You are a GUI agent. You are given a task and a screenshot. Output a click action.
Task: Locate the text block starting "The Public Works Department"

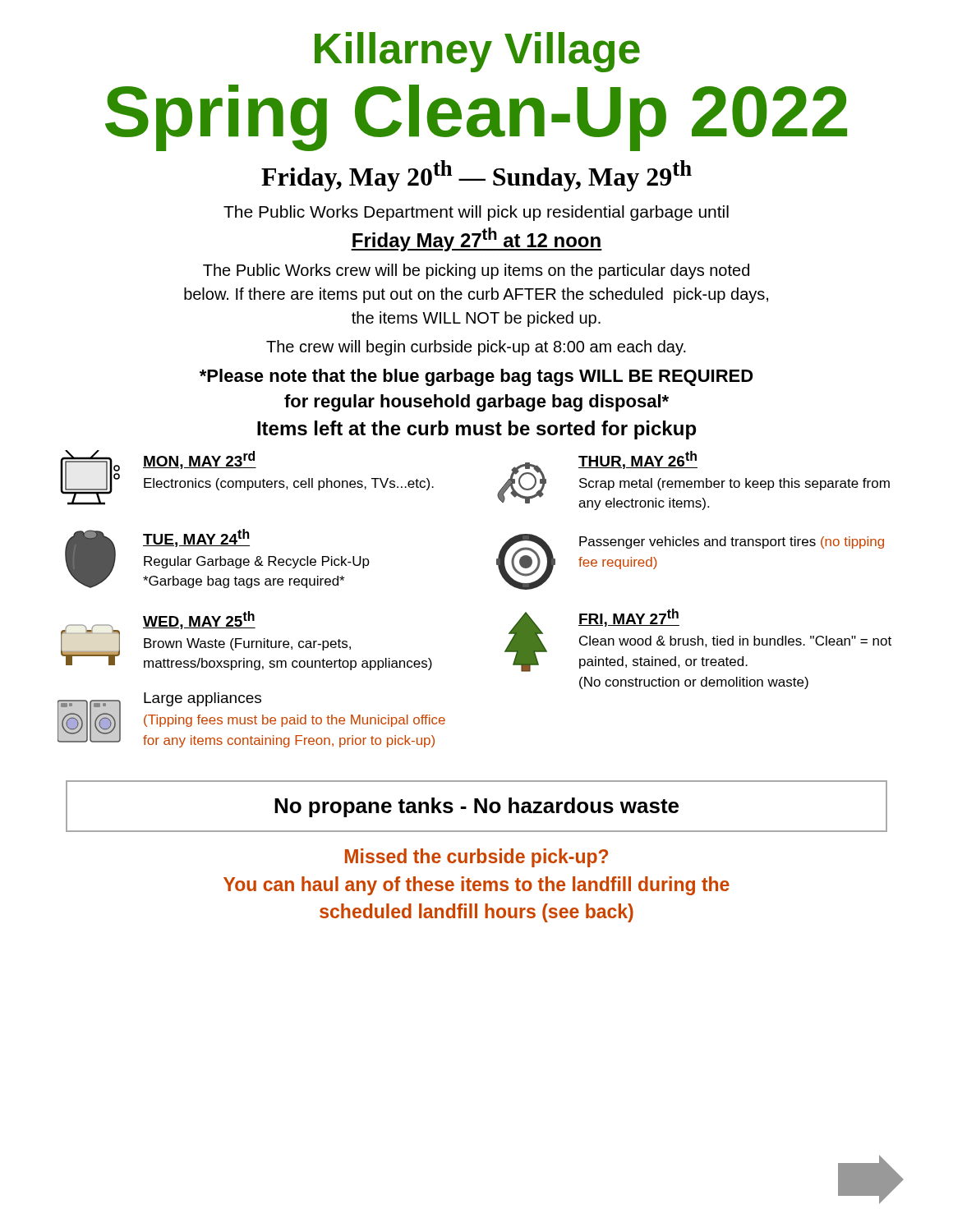pyautogui.click(x=476, y=211)
